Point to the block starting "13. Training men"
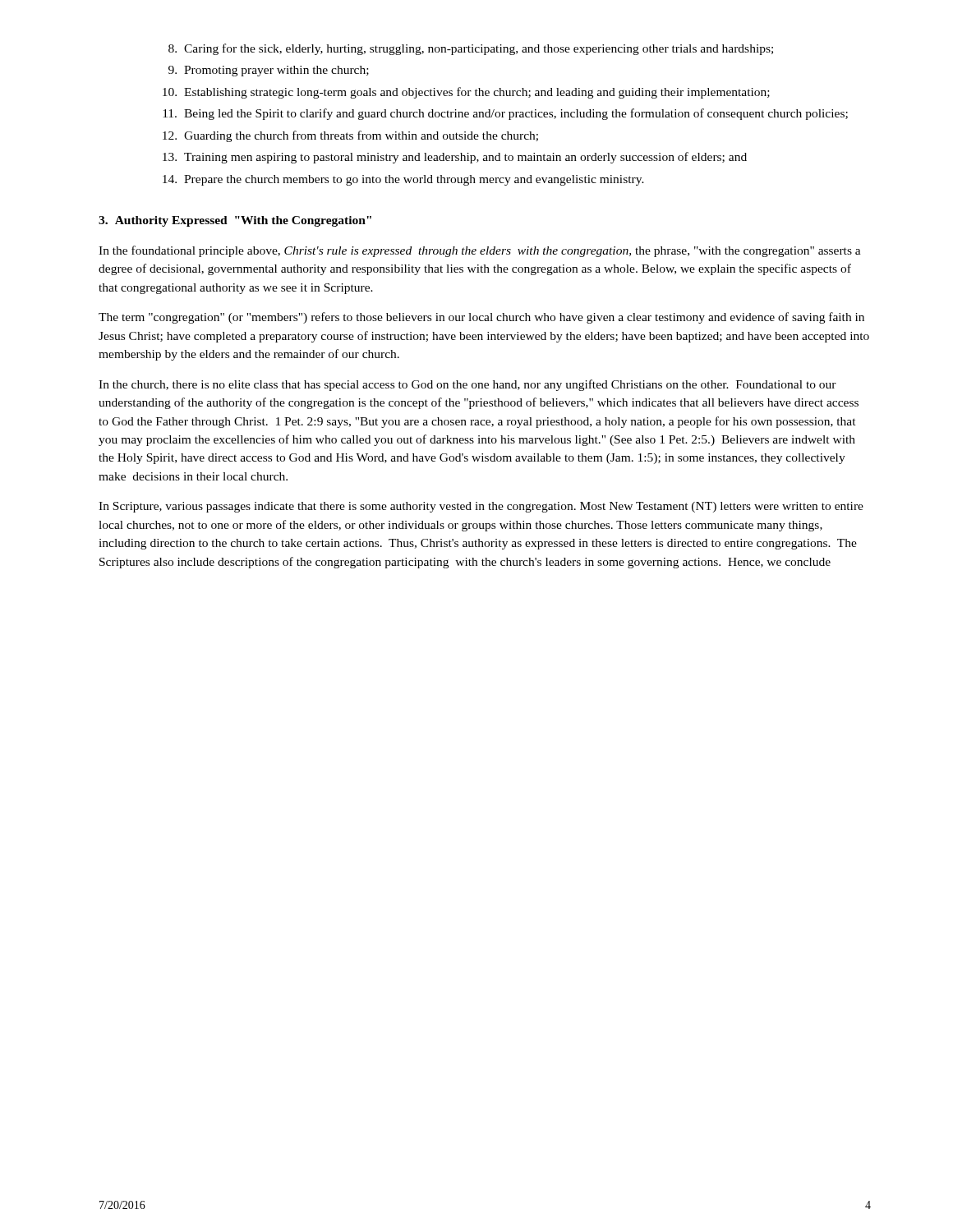Screen dimensions: 1232x953 (509, 157)
